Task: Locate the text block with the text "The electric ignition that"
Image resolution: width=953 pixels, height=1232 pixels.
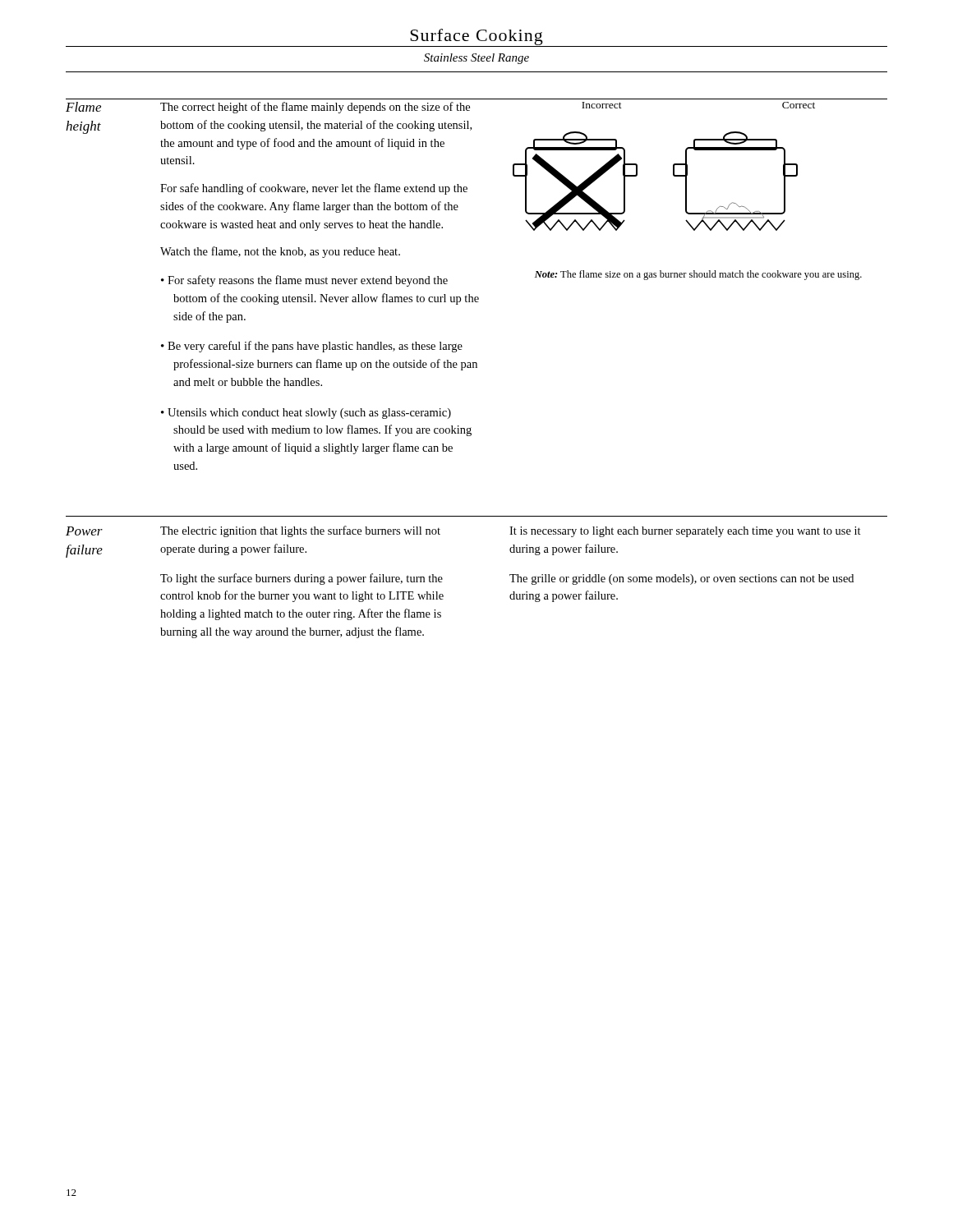Action: pos(308,540)
